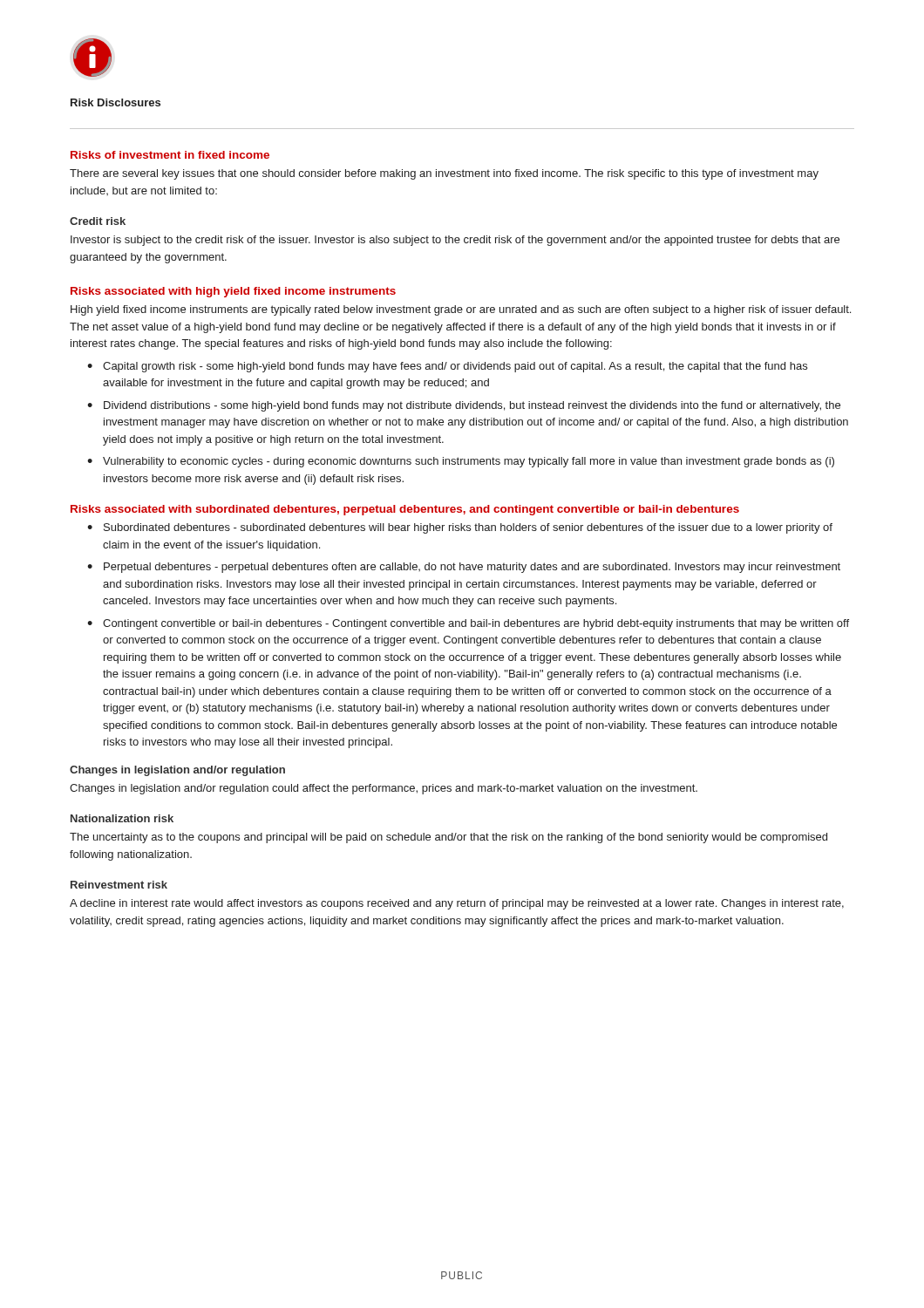924x1308 pixels.
Task: Click on the block starting "Credit risk"
Action: 98,221
